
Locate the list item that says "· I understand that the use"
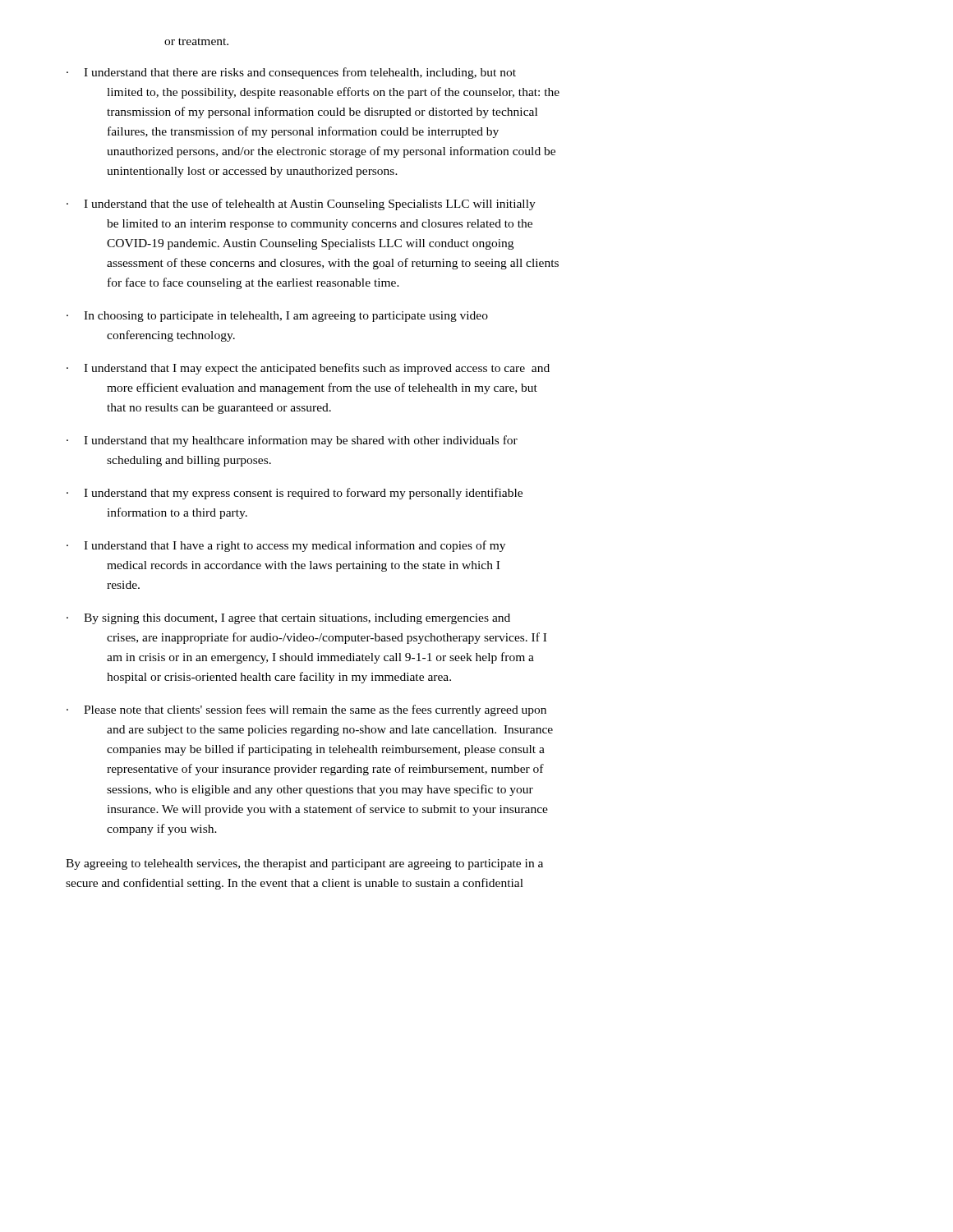476,243
